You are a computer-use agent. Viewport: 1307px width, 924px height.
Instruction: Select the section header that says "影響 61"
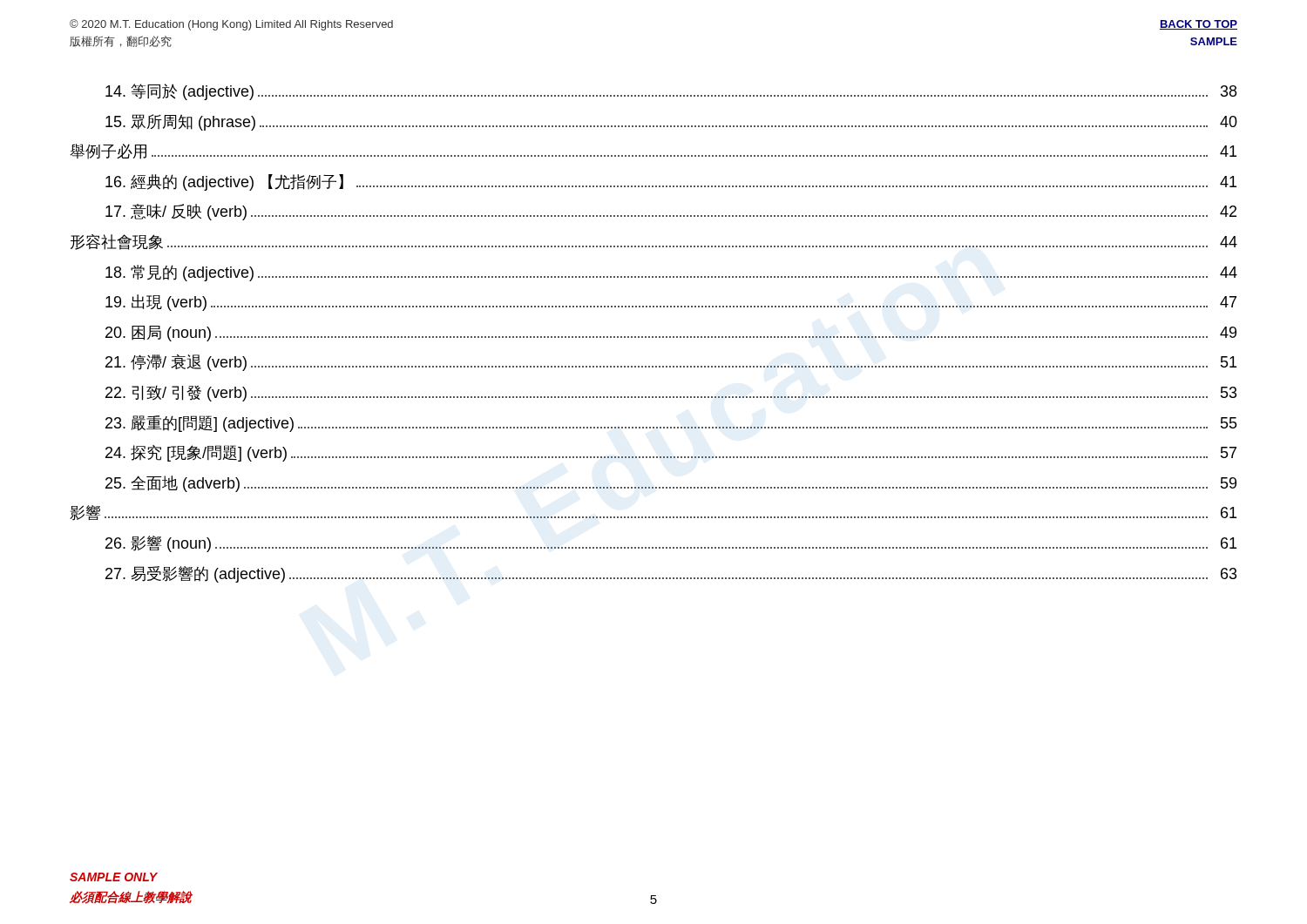654,513
